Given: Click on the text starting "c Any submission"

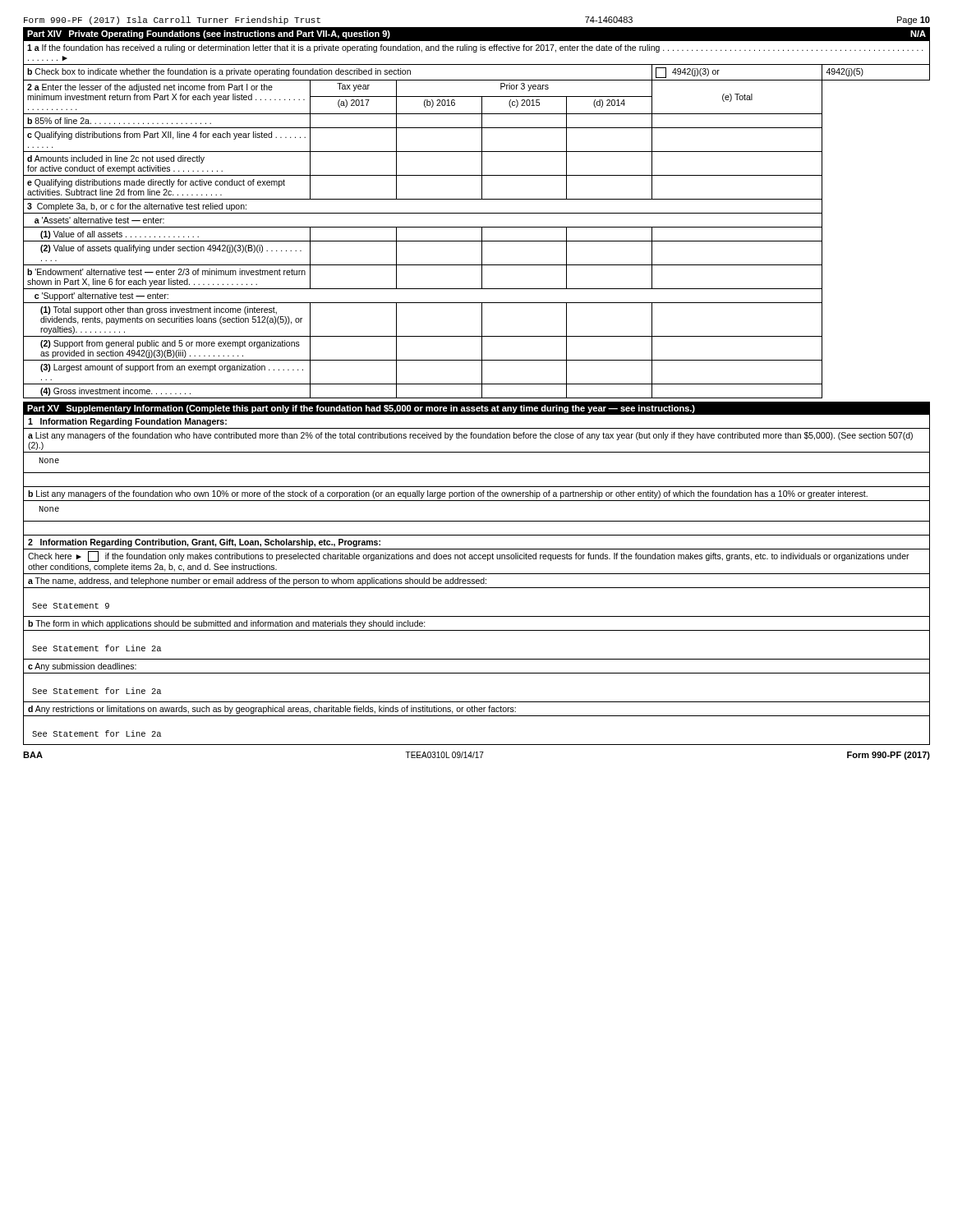Looking at the screenshot, I should pos(82,667).
